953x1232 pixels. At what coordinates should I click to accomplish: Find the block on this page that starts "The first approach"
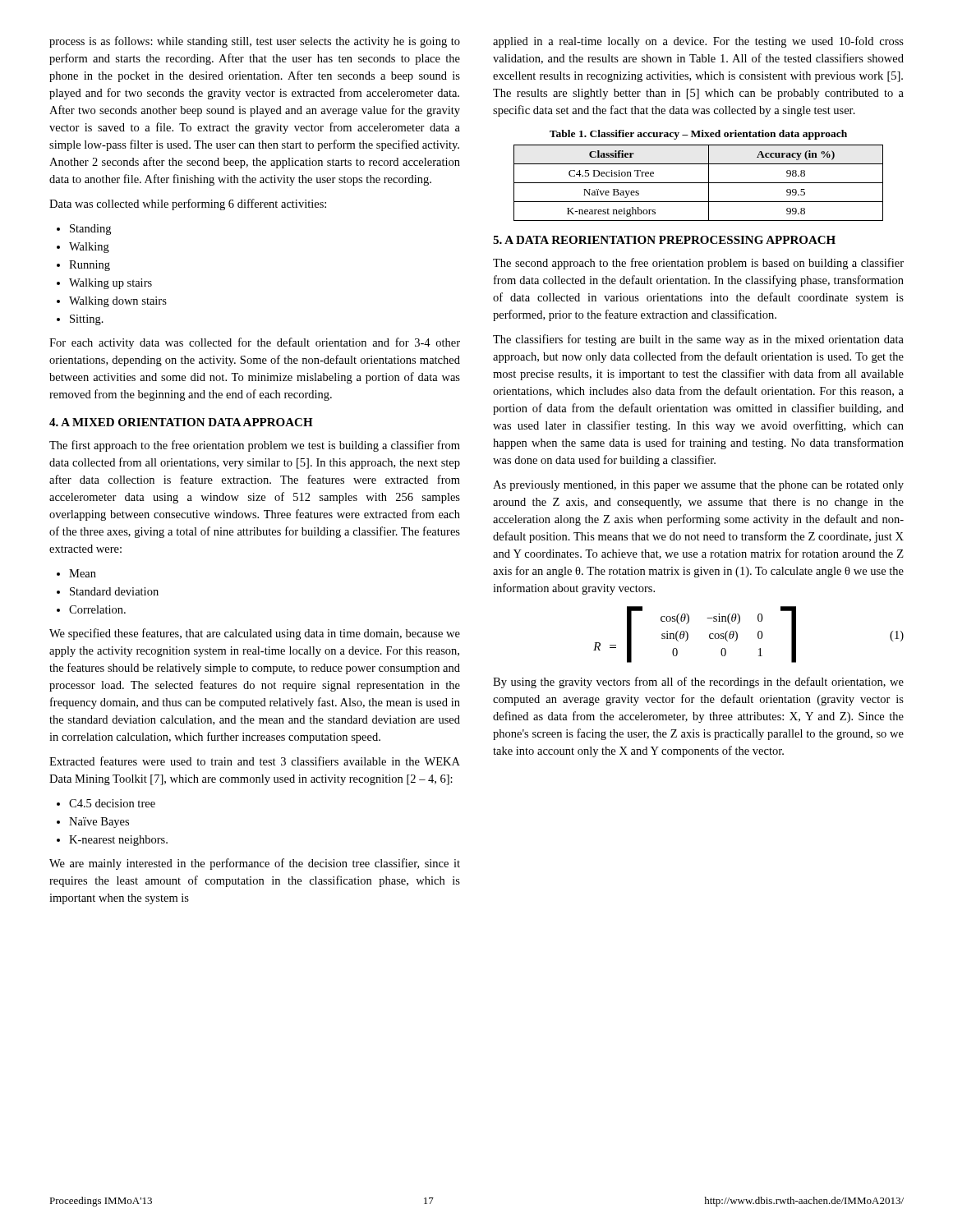pos(255,497)
